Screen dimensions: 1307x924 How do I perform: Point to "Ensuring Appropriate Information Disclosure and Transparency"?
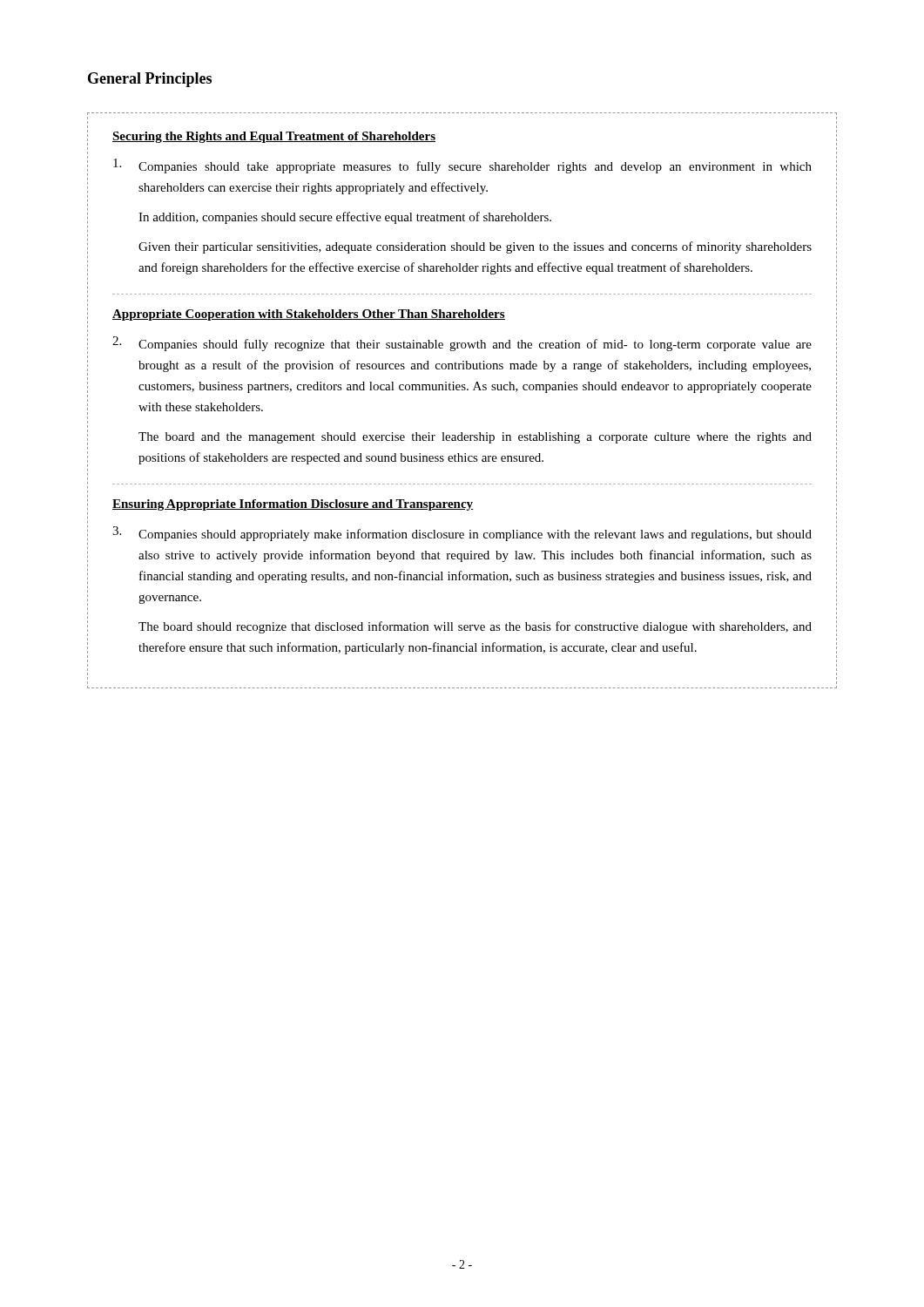click(293, 504)
